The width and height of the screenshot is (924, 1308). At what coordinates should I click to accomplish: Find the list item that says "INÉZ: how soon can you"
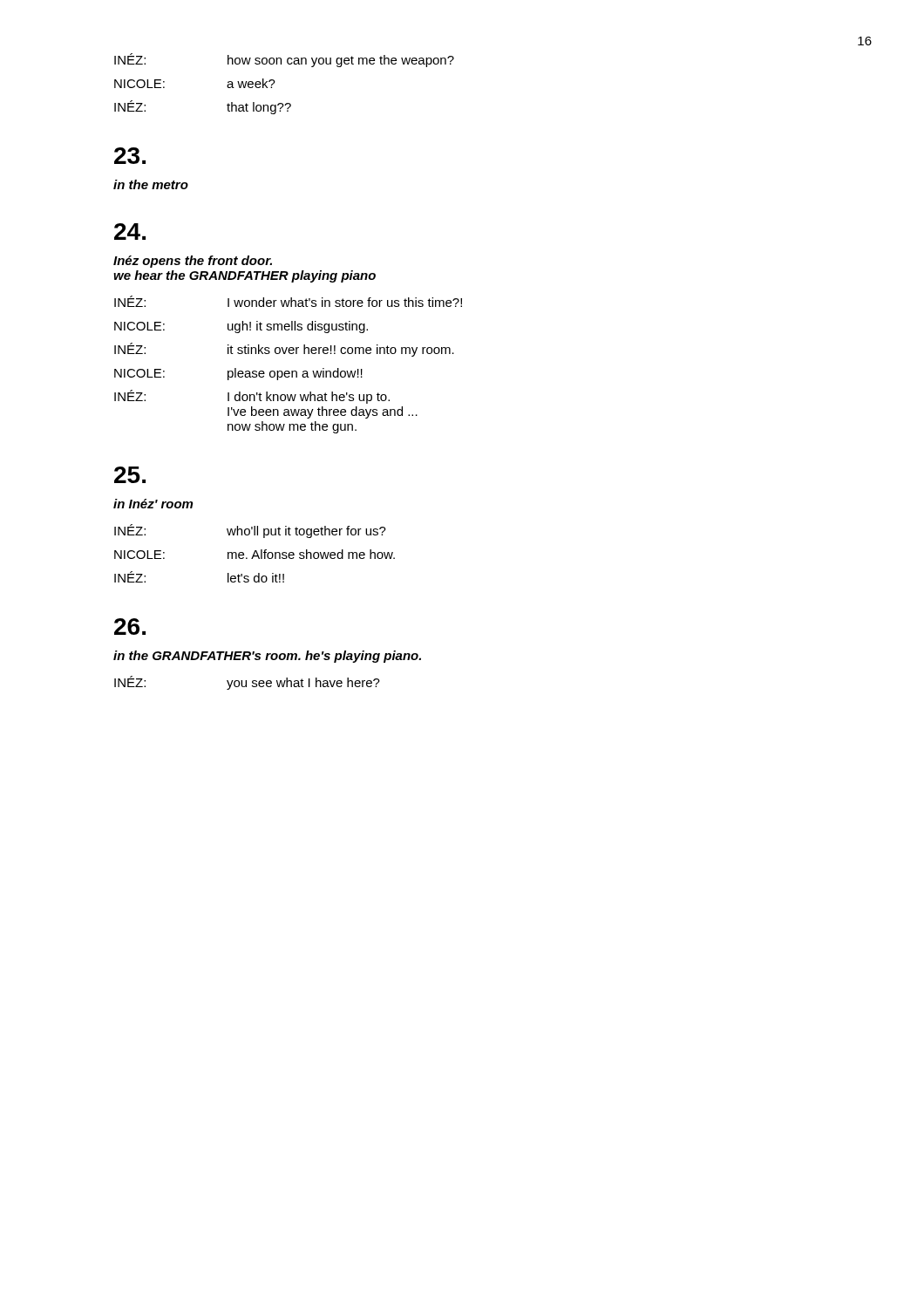pos(284,60)
